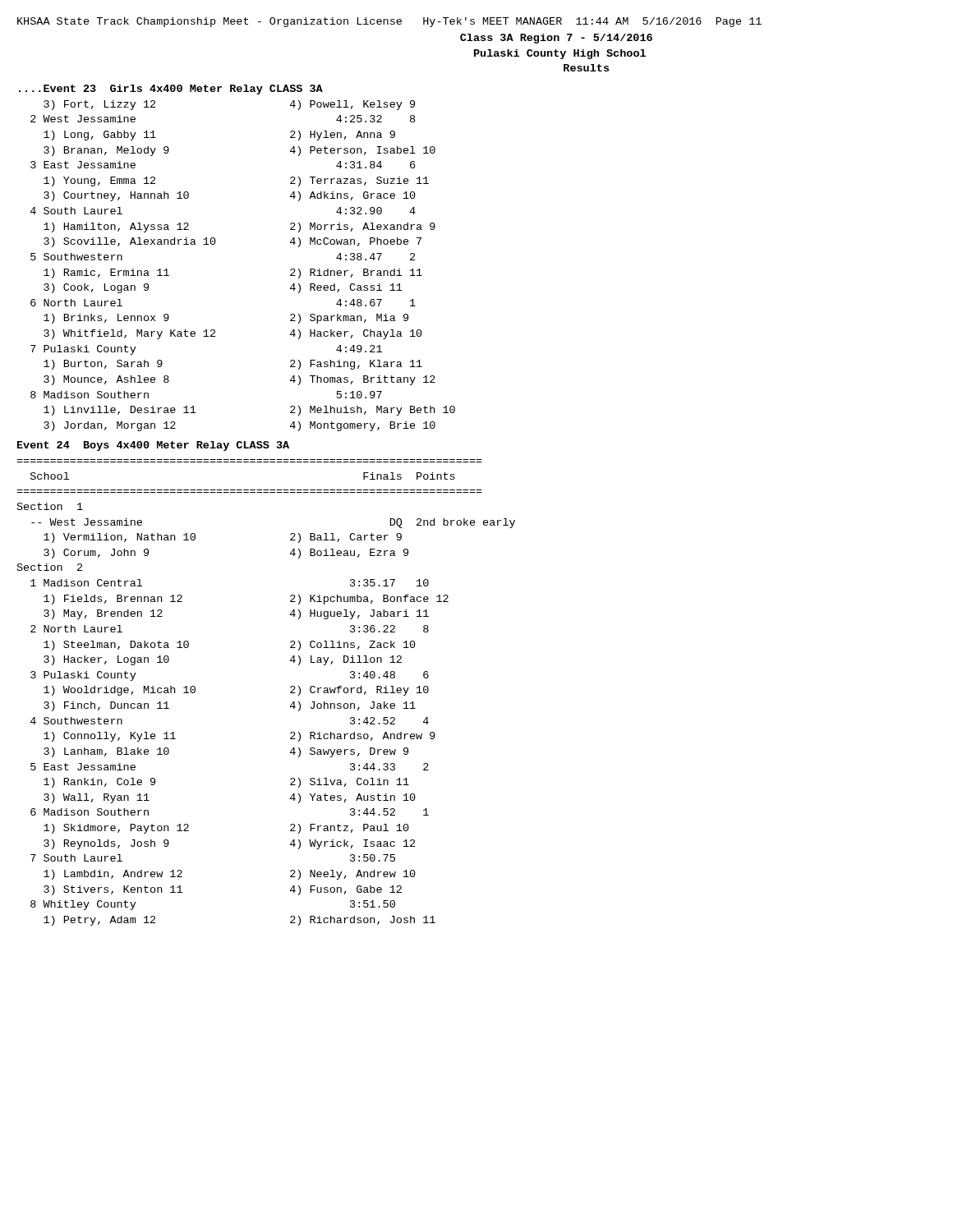The image size is (953, 1232).
Task: Point to the section header beginning "Event 24 Boys 4x400"
Action: [x=153, y=446]
